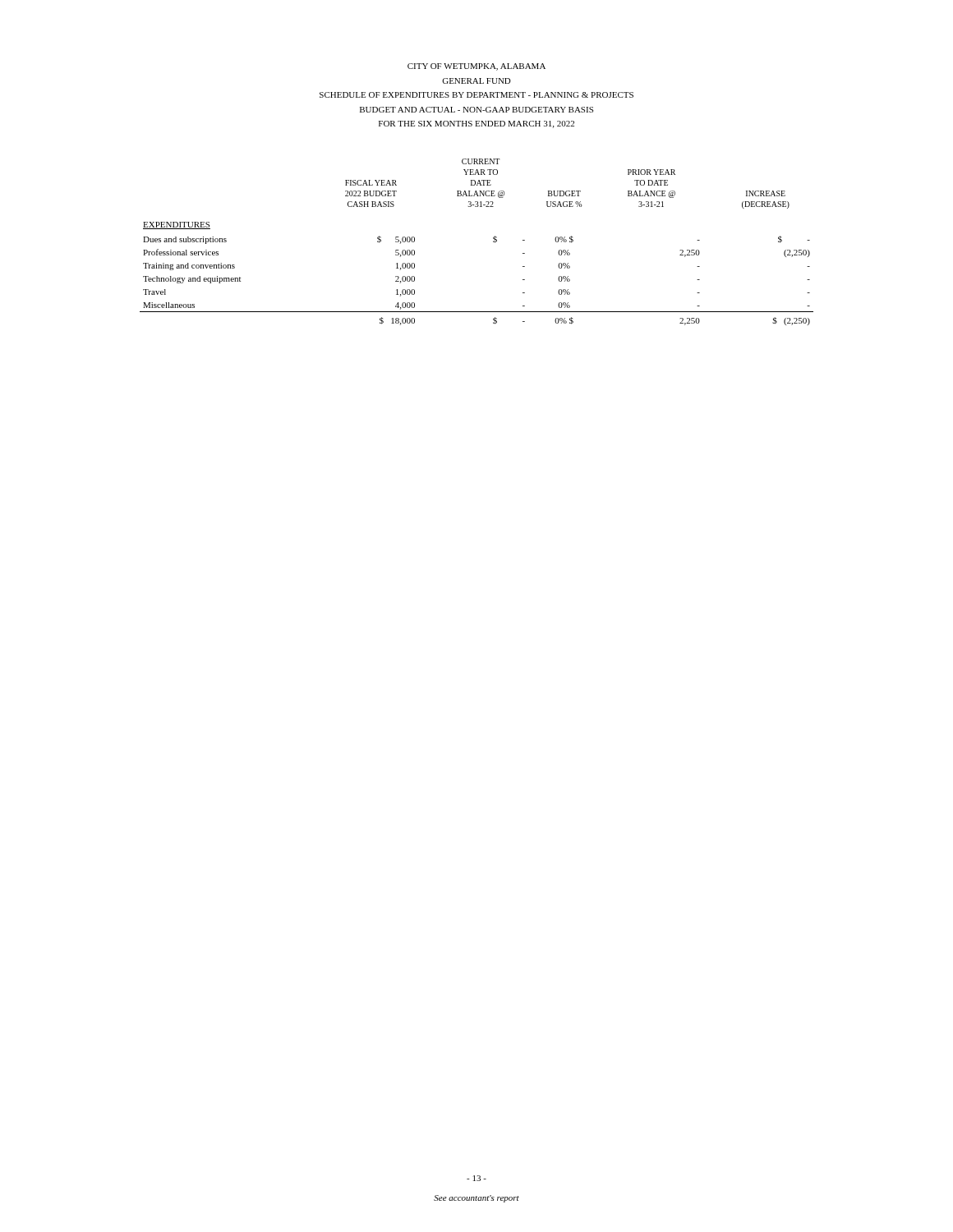Find the table that mentions "0% $"
The width and height of the screenshot is (953, 1232).
(476, 241)
